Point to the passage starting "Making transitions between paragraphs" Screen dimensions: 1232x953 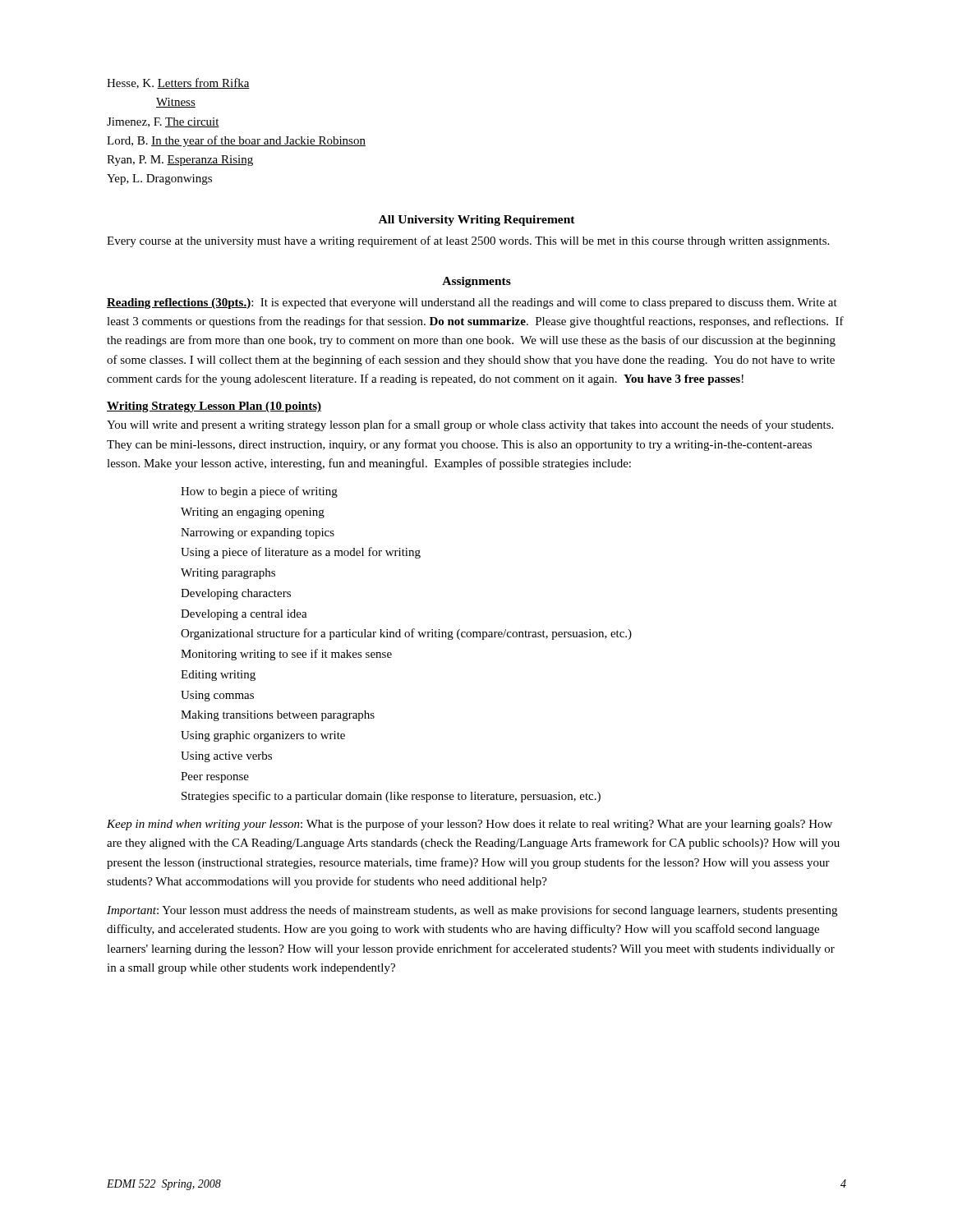coord(278,715)
